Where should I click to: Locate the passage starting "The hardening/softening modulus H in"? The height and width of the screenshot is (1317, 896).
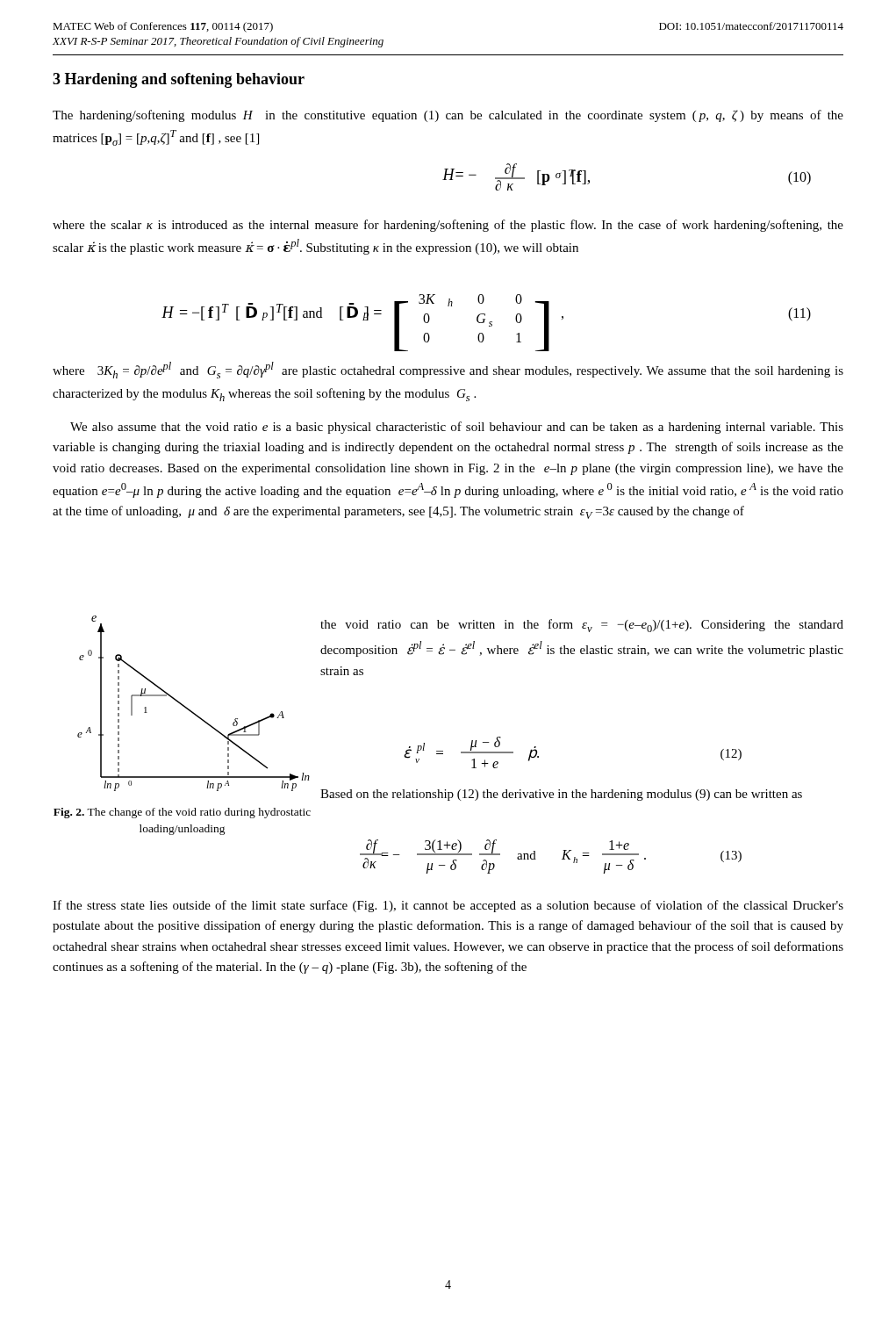point(448,128)
